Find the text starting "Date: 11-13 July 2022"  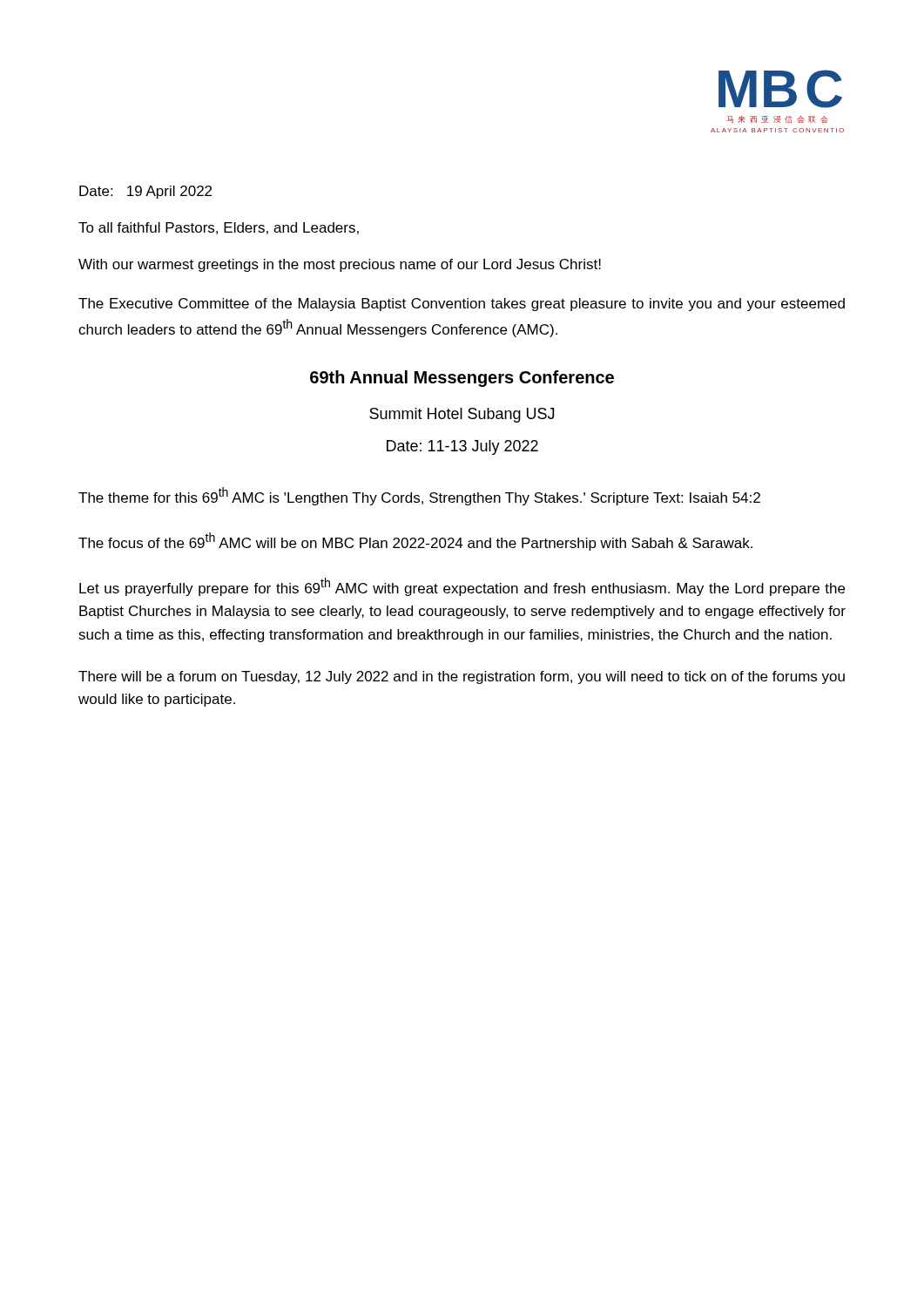462,446
